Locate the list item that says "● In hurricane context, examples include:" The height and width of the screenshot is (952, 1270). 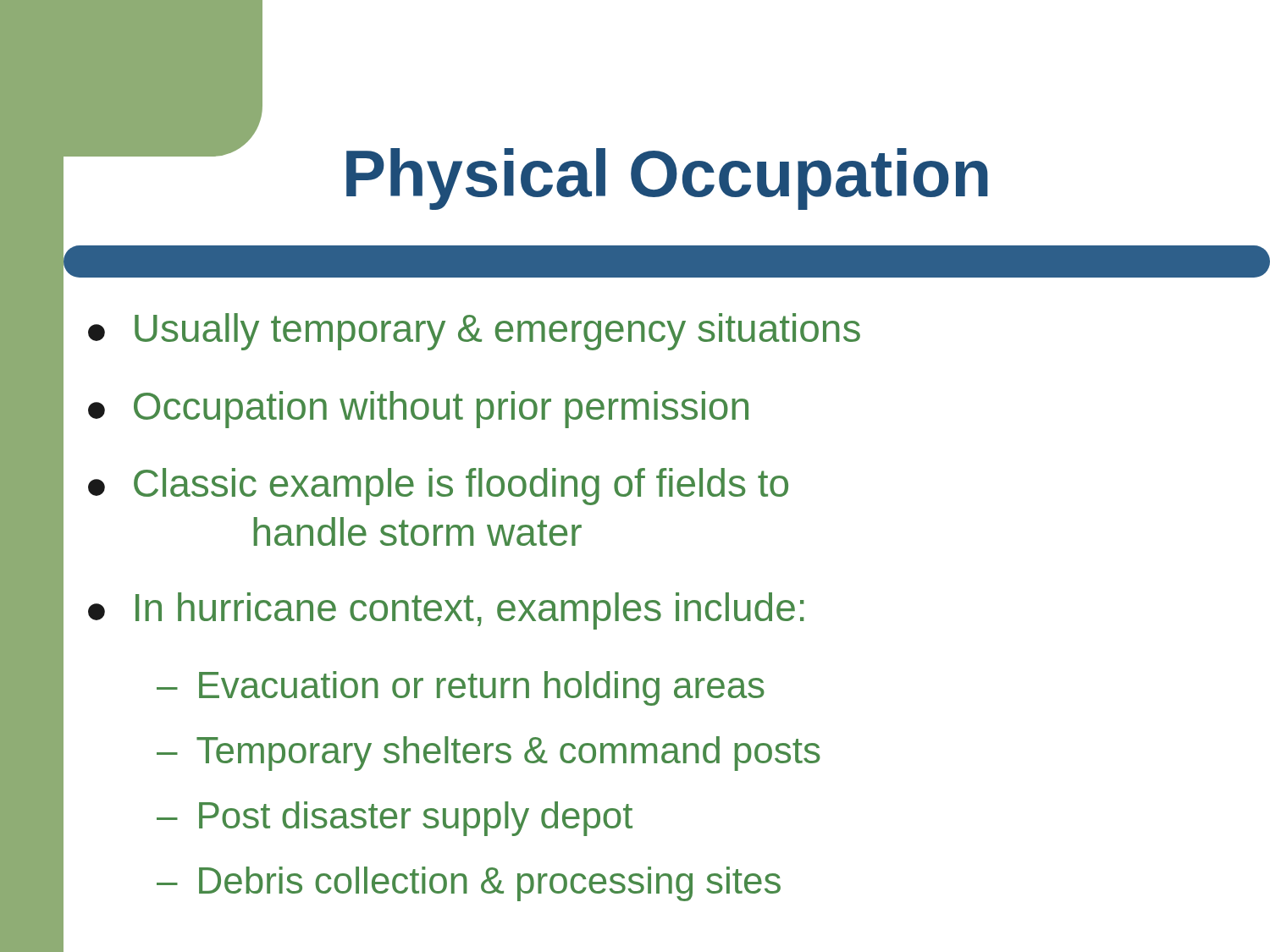tap(446, 609)
